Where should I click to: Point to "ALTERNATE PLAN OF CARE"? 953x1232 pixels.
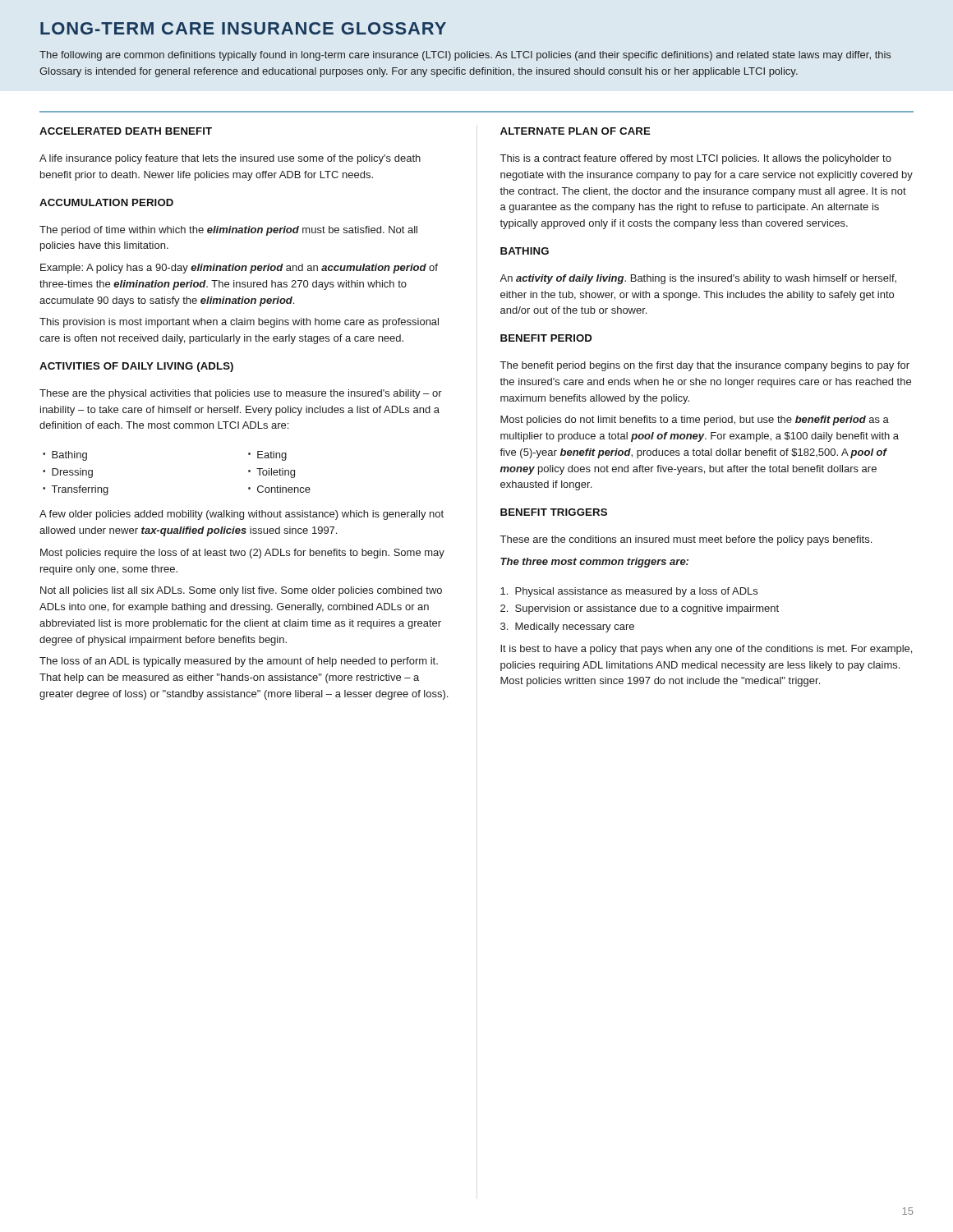tap(575, 131)
